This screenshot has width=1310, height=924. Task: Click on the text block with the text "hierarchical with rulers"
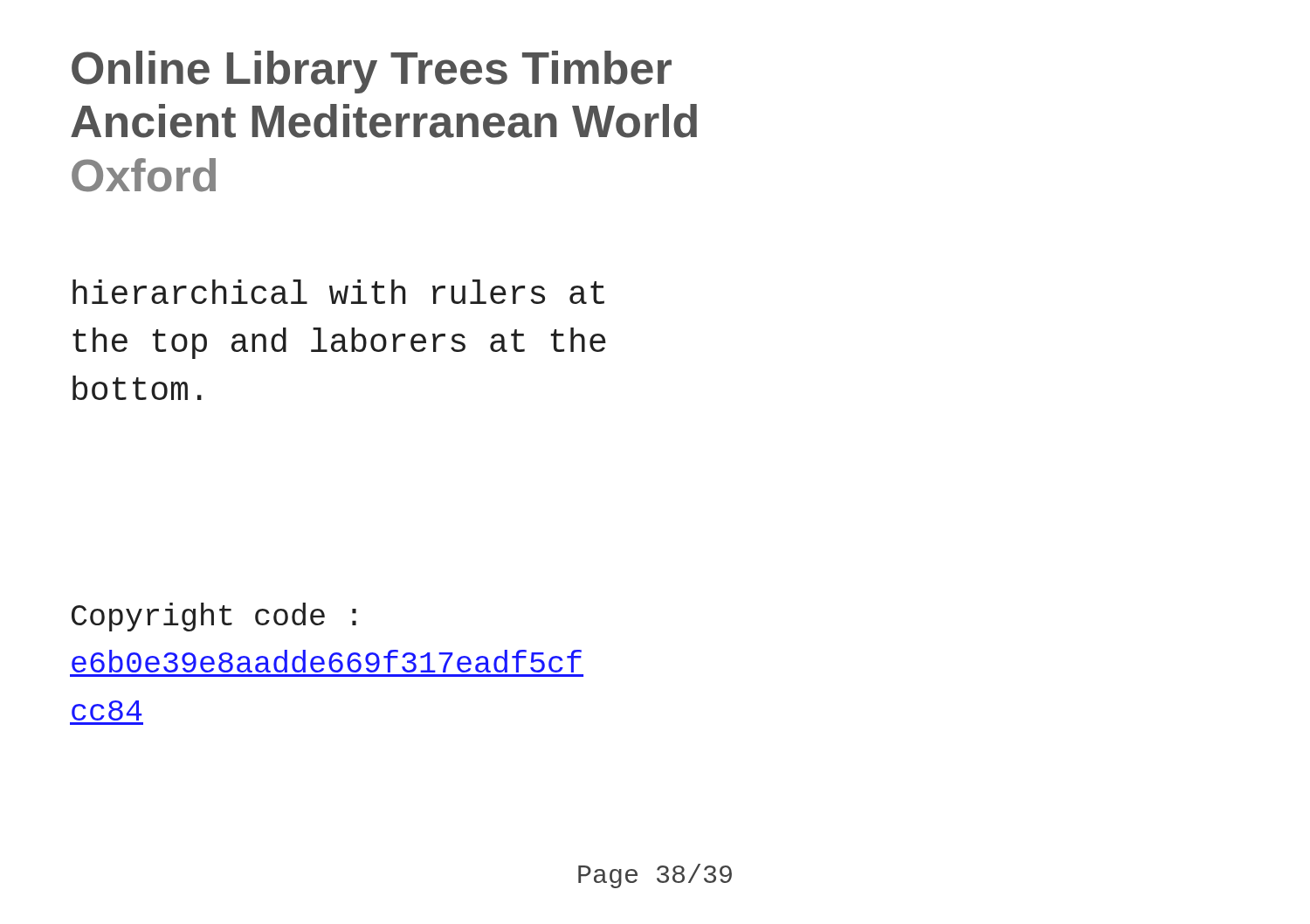coord(339,343)
